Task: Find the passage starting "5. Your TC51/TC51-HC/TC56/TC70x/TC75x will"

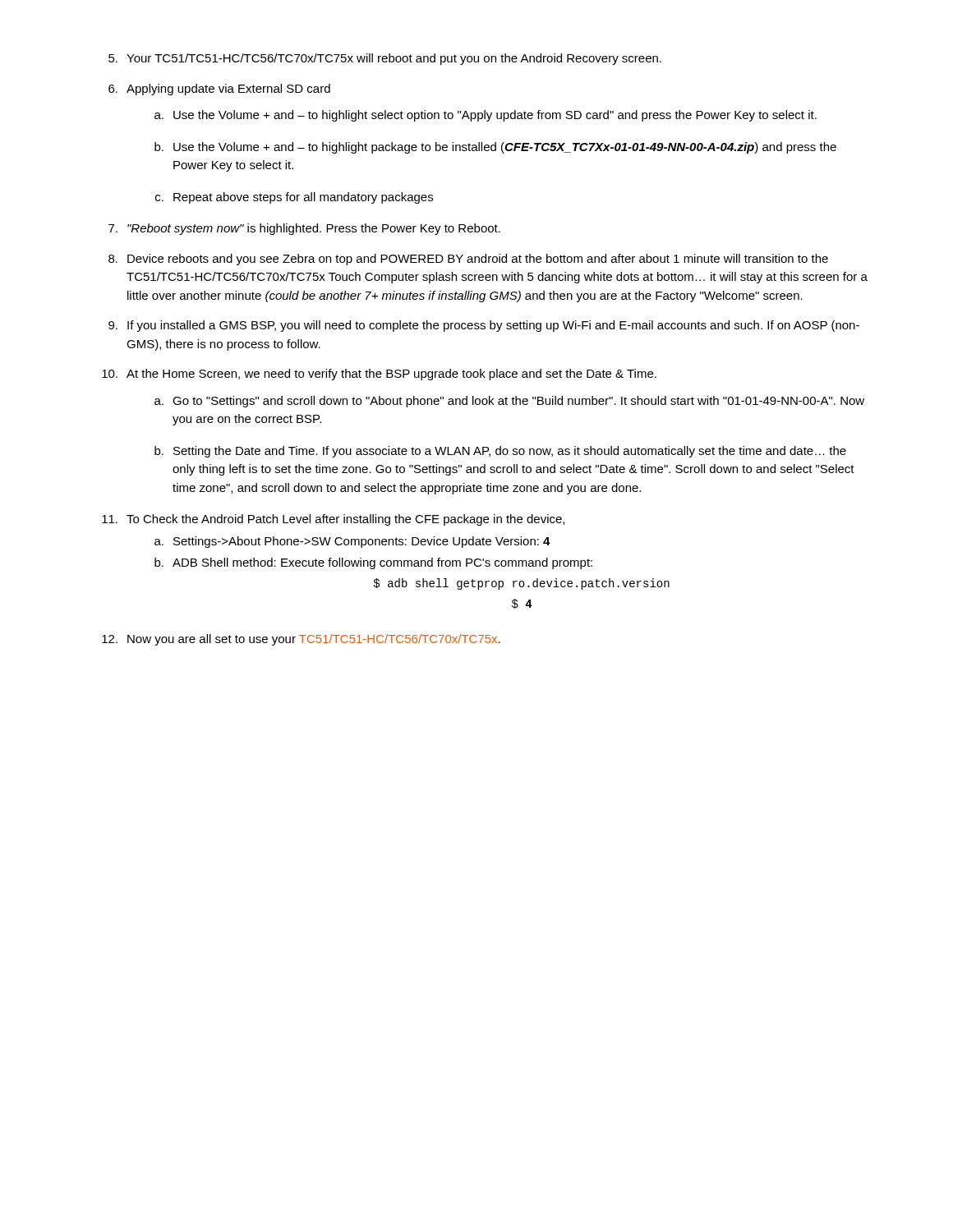Action: pos(476,59)
